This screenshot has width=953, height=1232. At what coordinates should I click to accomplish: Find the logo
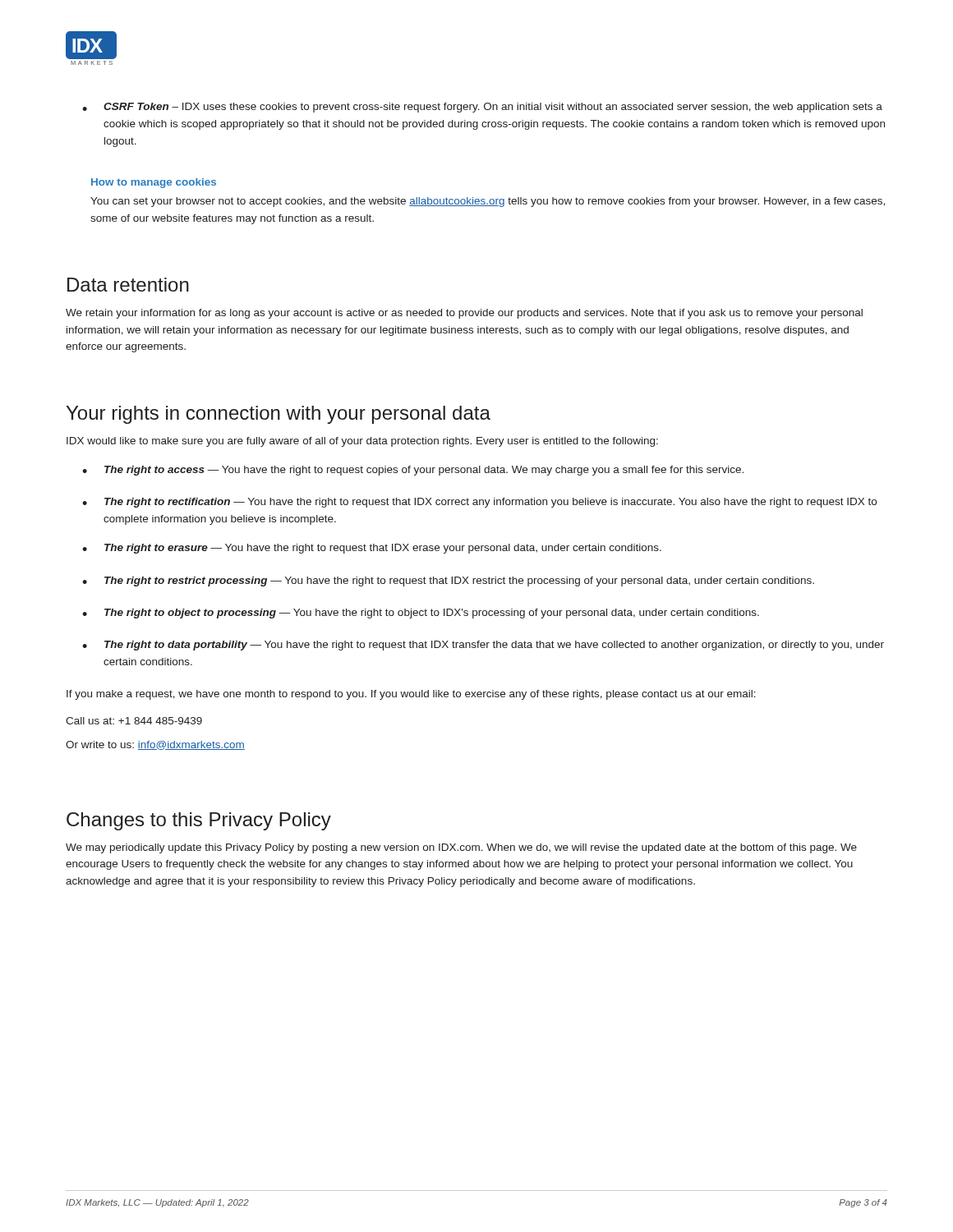click(91, 48)
